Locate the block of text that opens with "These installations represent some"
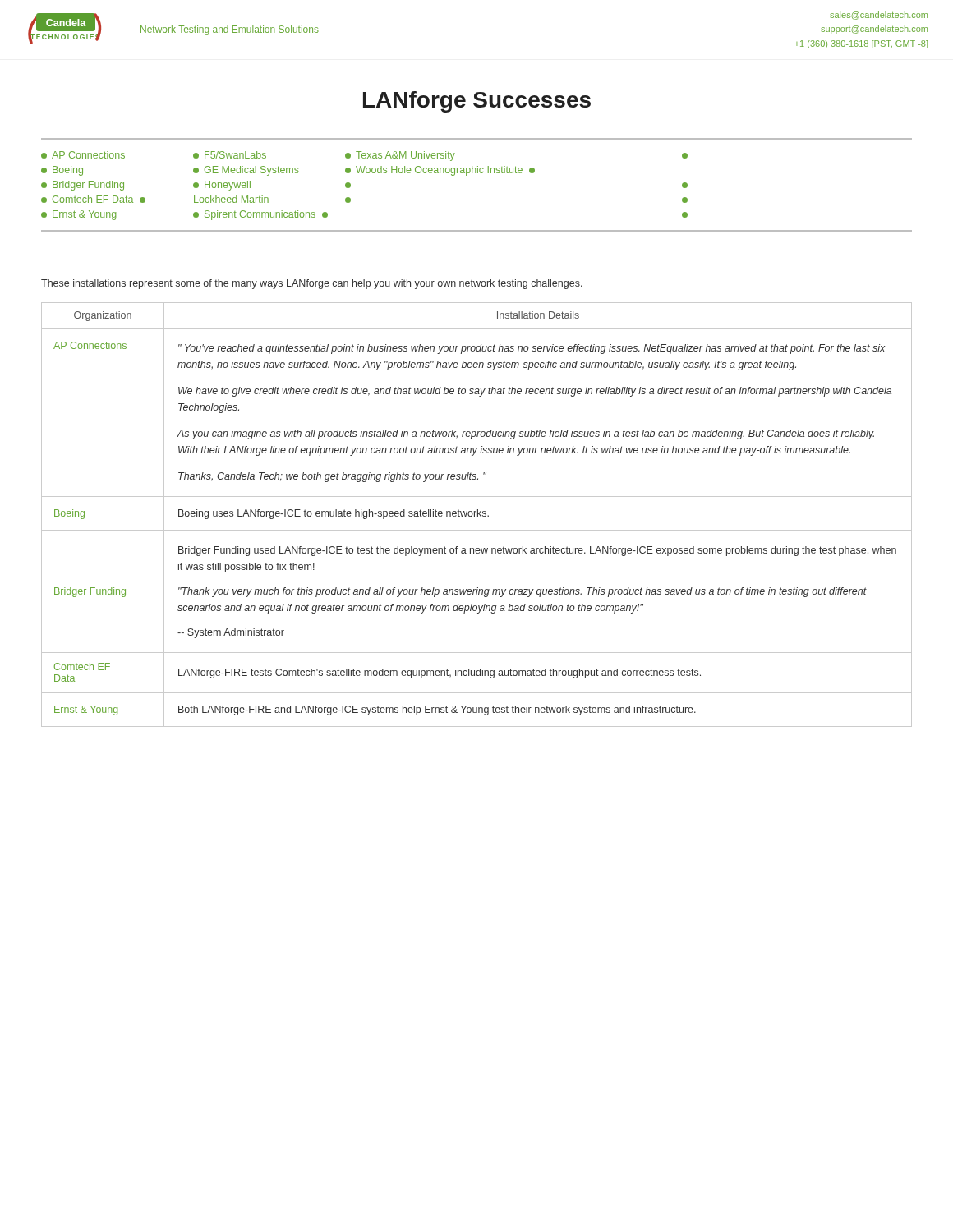 [x=312, y=283]
